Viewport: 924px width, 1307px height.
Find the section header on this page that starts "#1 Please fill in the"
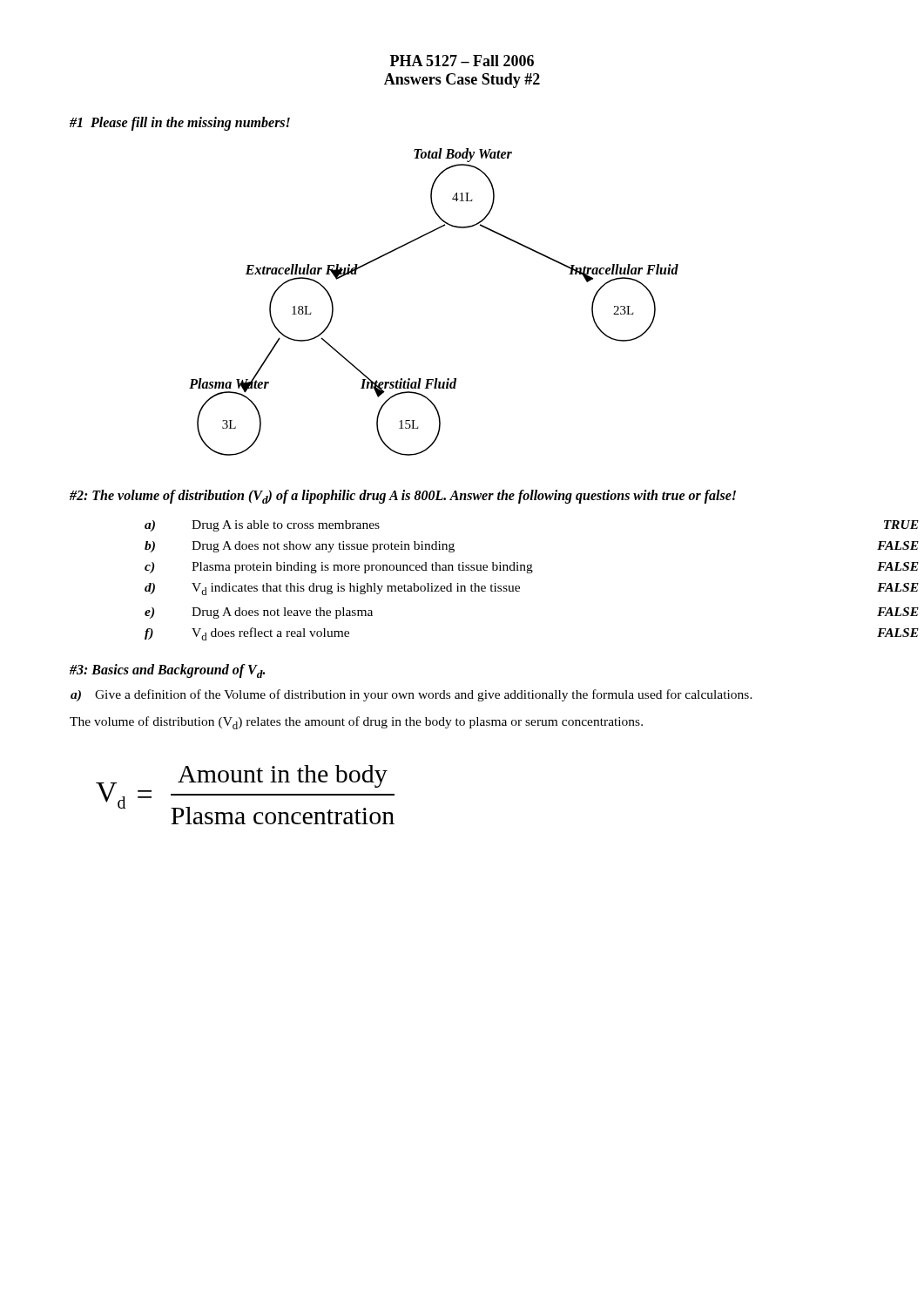coord(180,122)
